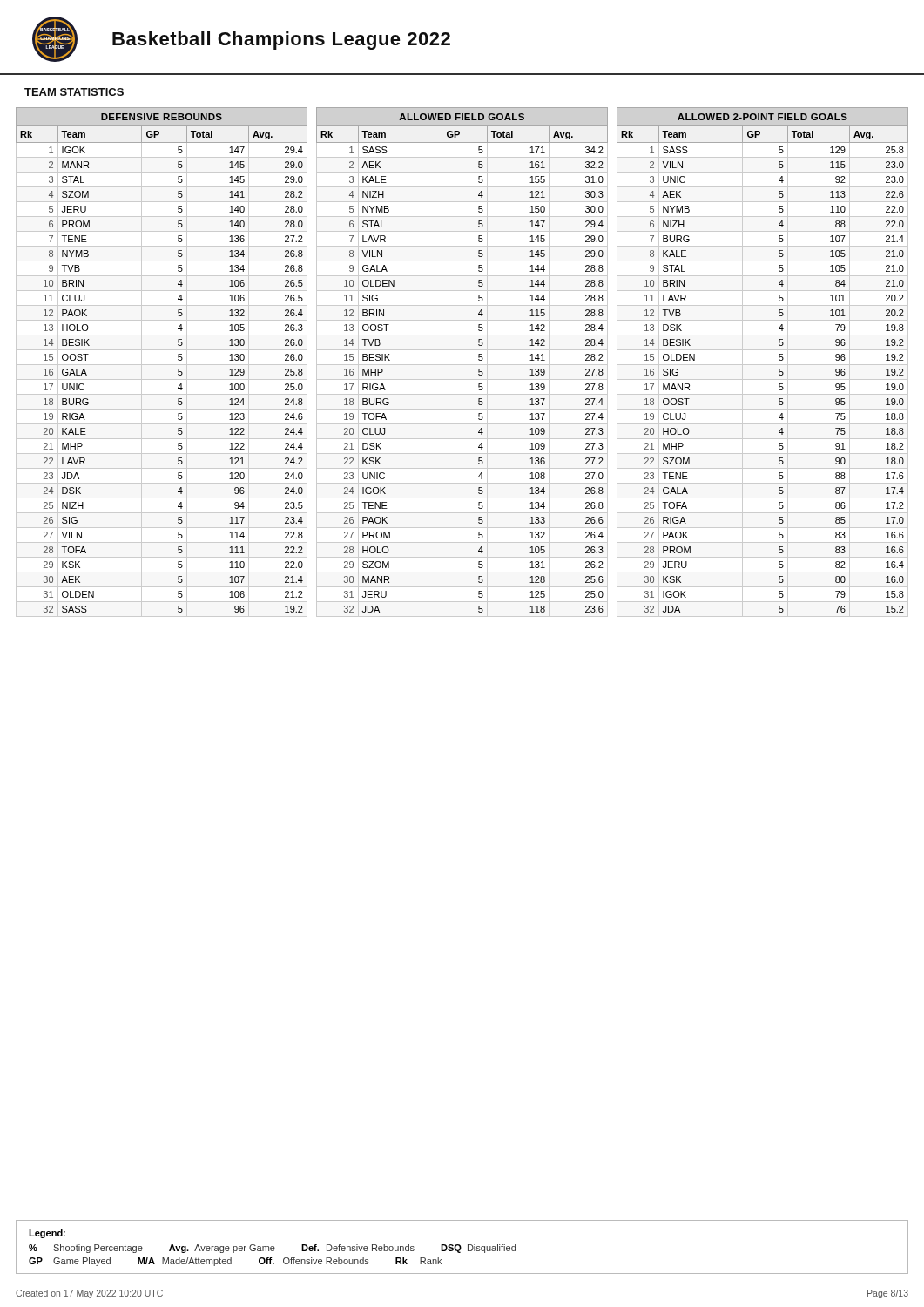Find the table that mentions "ALLOWED FIELD GOALS"
924x1307 pixels.
tap(462, 362)
